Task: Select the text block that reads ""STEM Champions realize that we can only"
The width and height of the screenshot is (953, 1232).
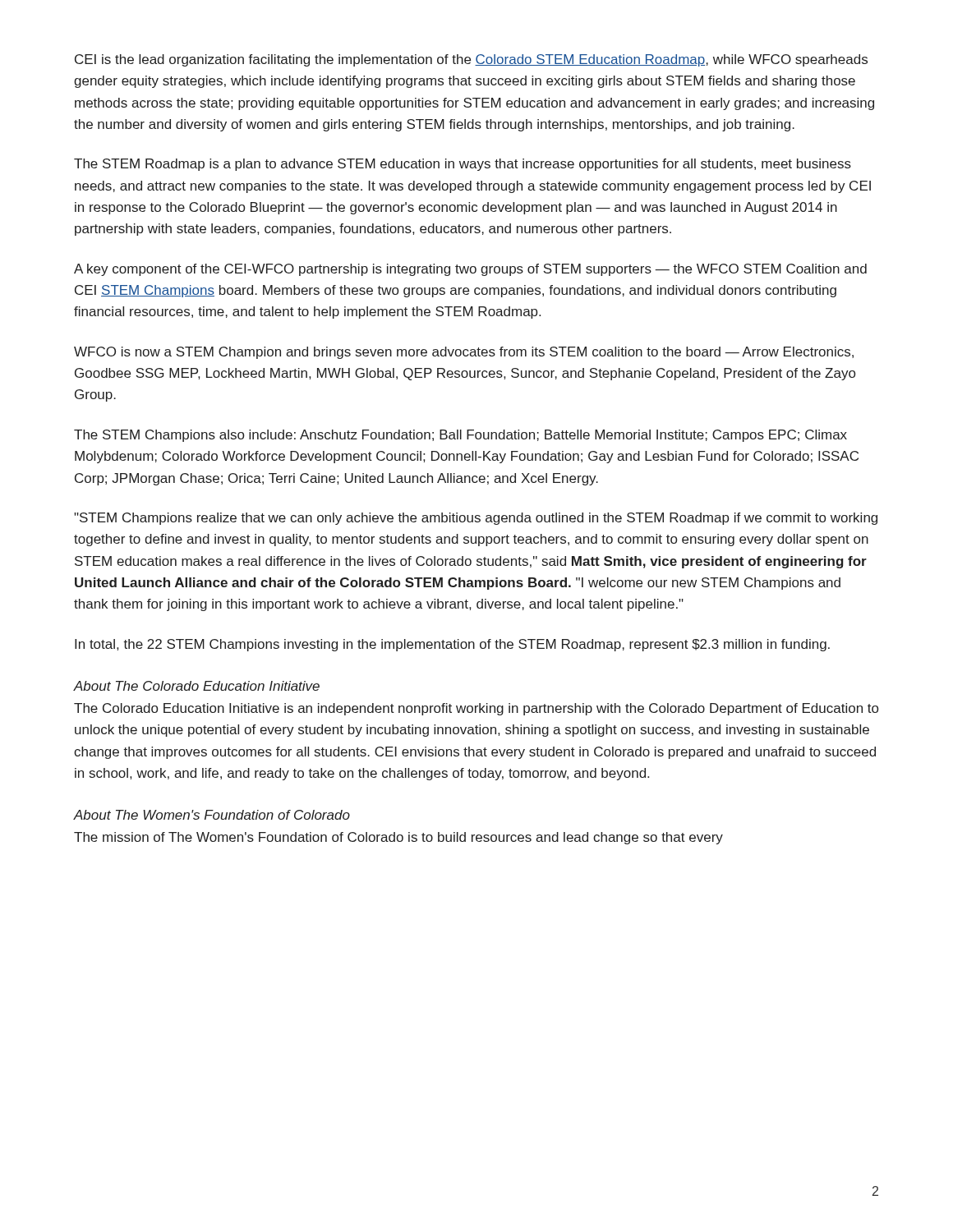Action: tap(476, 561)
